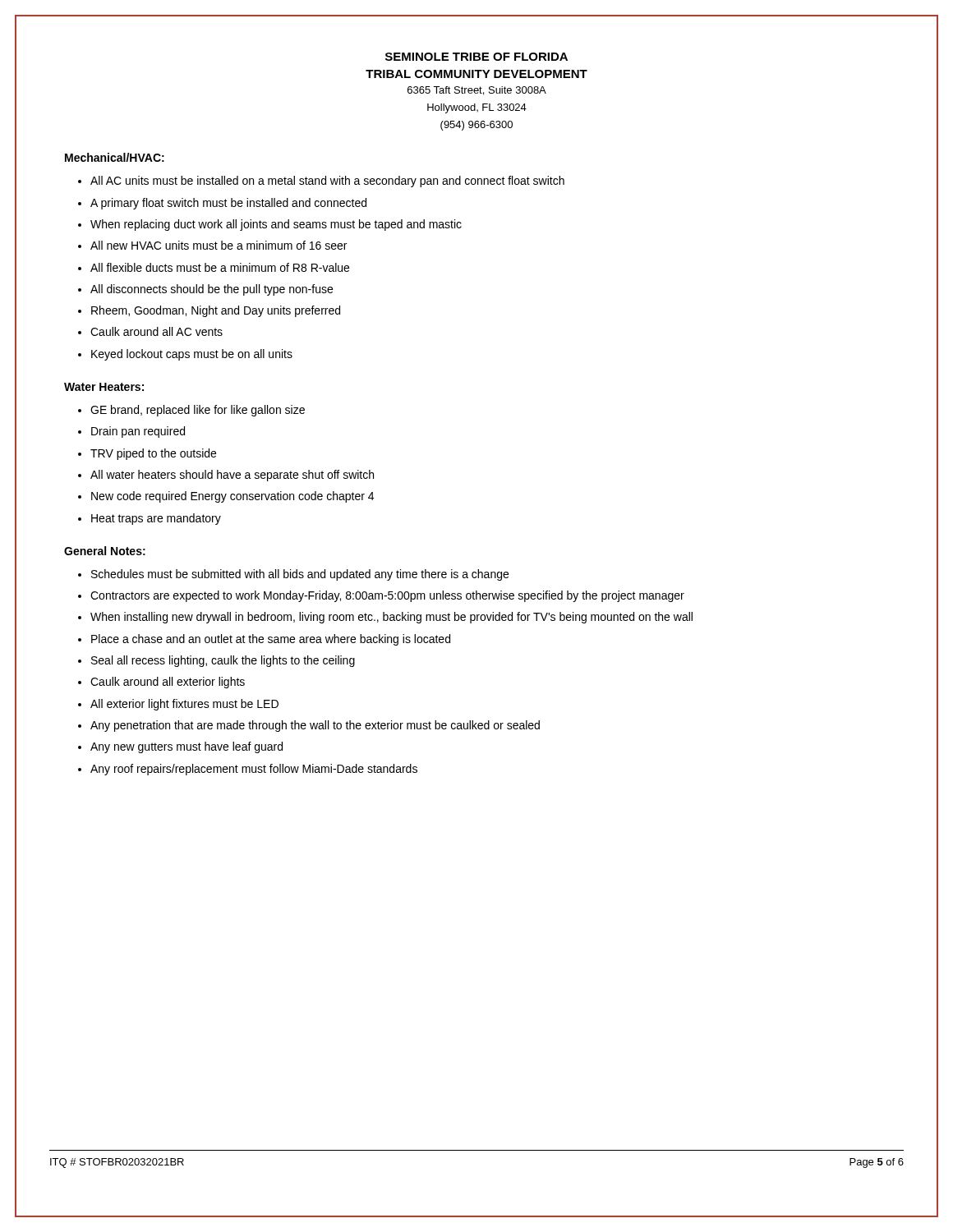
Task: Click on the list item that reads "GE brand, replaced like for like gallon size"
Action: coord(191,411)
